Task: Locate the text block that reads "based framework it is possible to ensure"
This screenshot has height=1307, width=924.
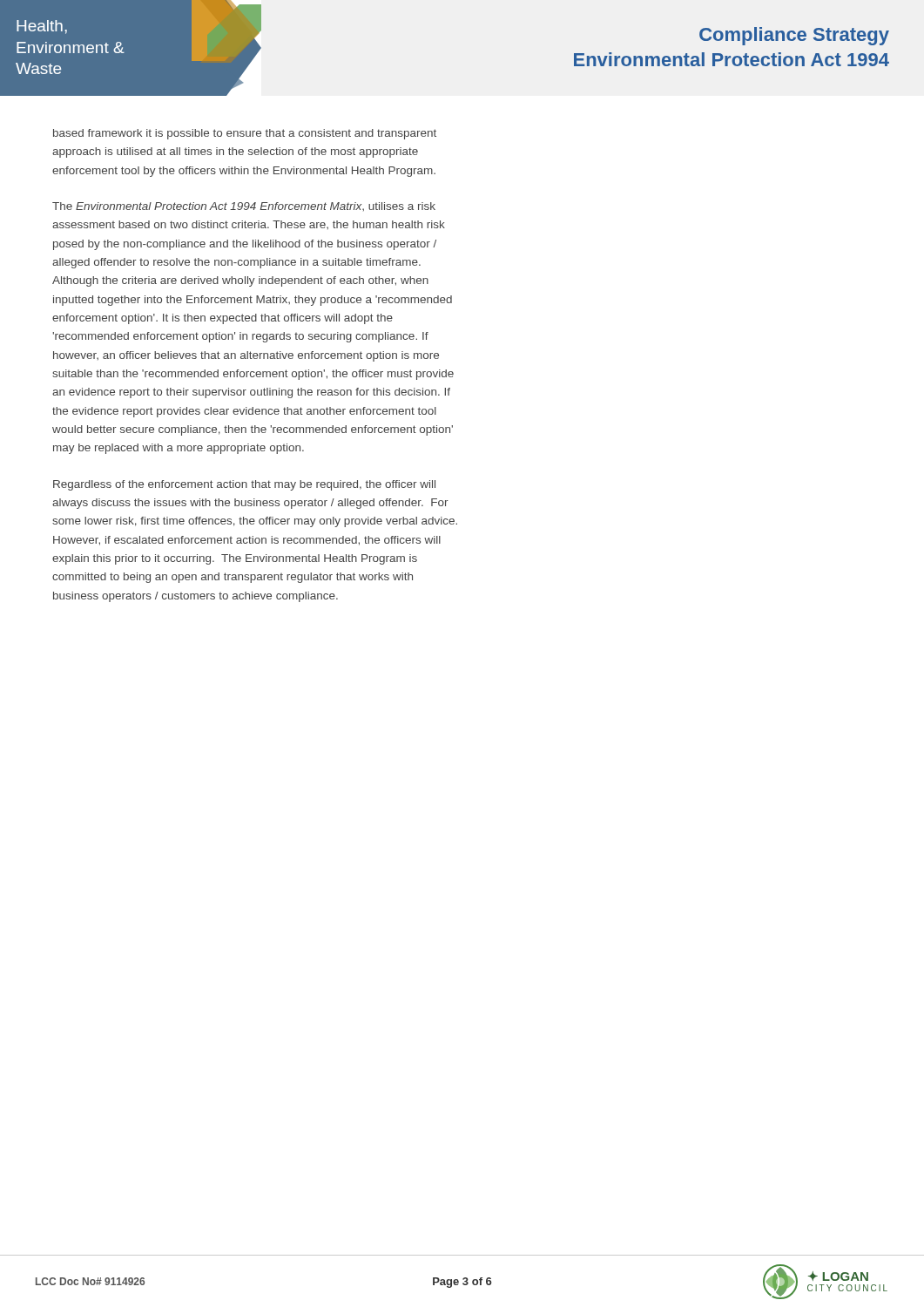Action: 244,151
